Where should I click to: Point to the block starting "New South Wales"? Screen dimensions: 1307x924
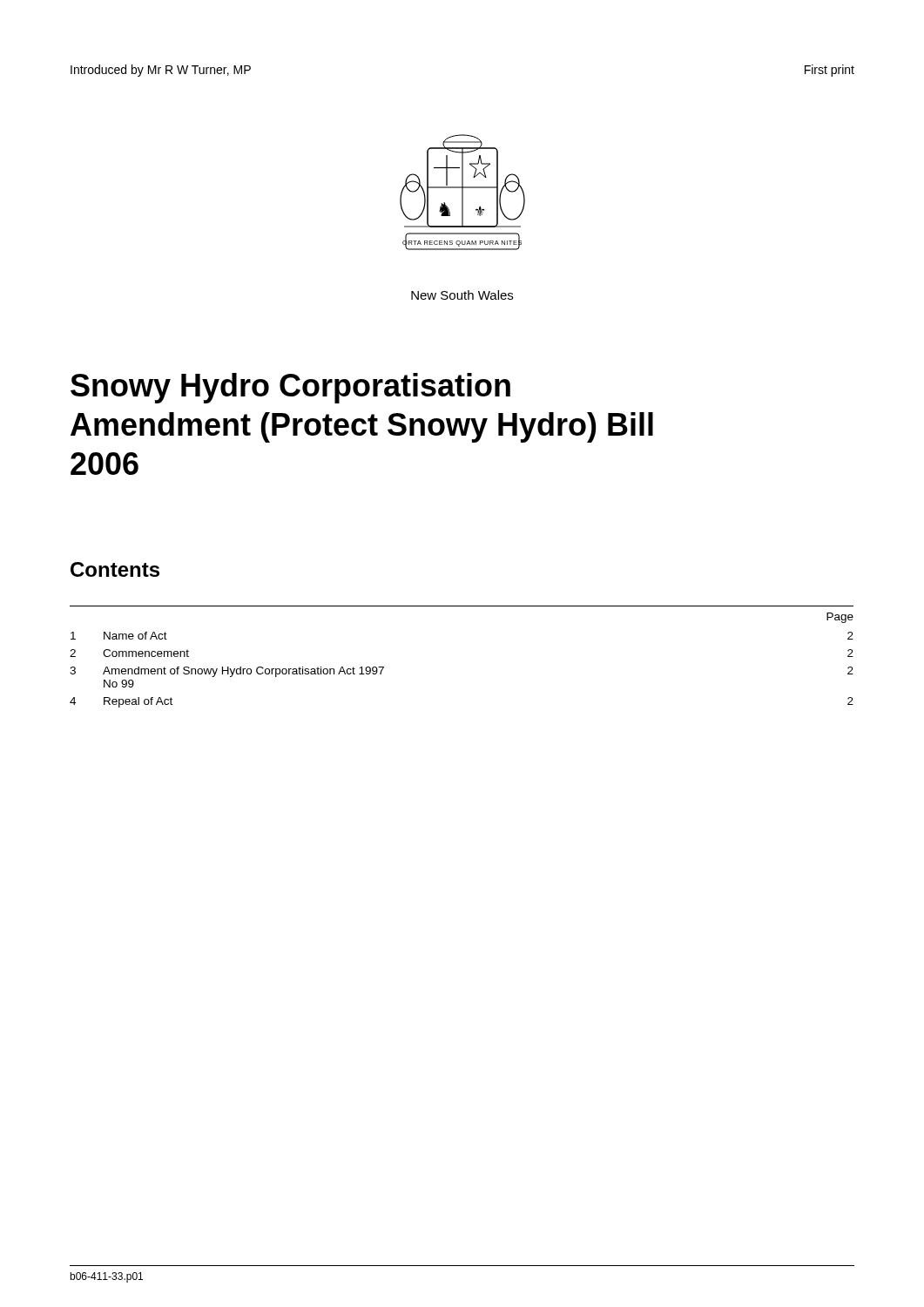(462, 295)
